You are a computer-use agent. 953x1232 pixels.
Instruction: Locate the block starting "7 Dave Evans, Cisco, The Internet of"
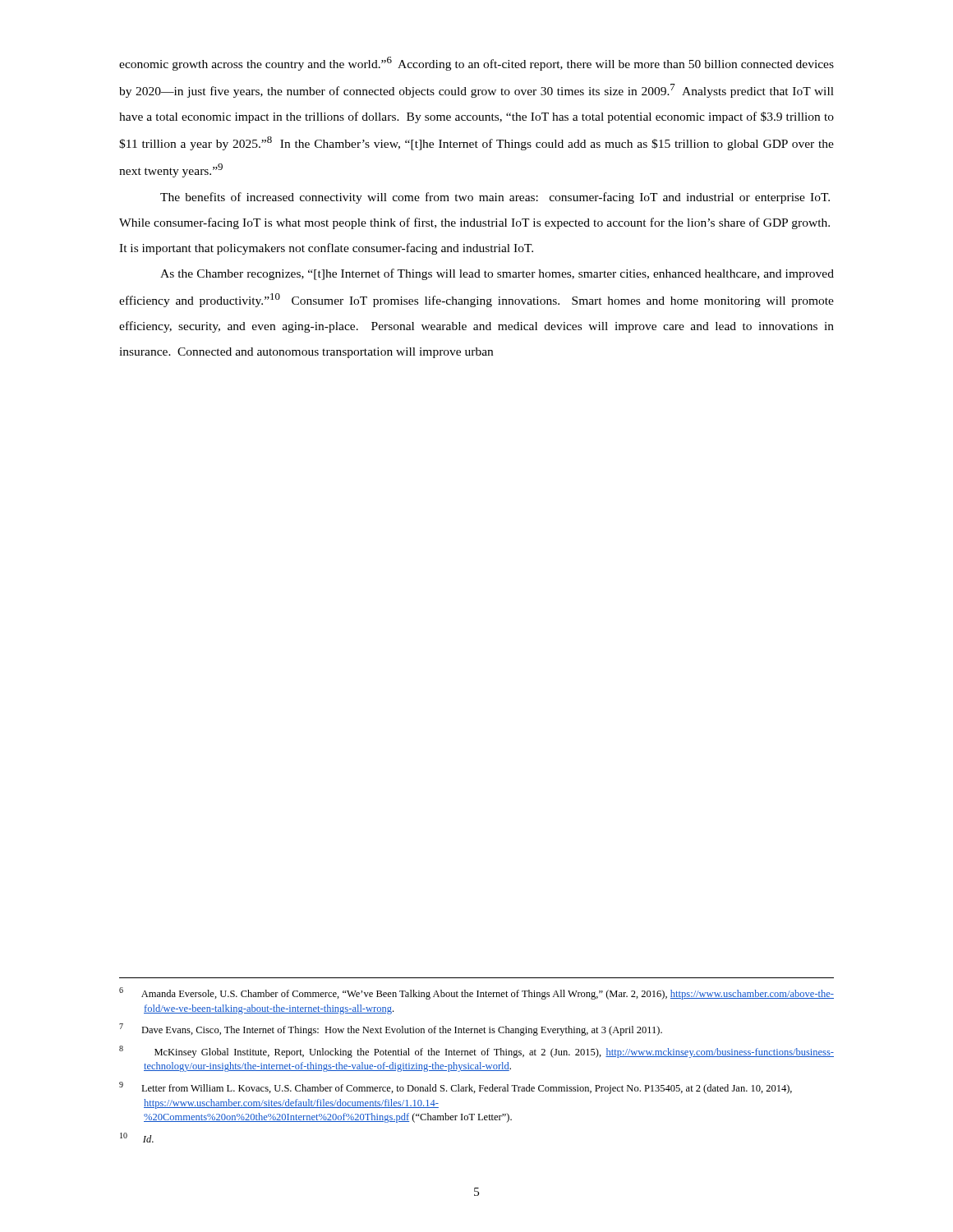point(391,1029)
